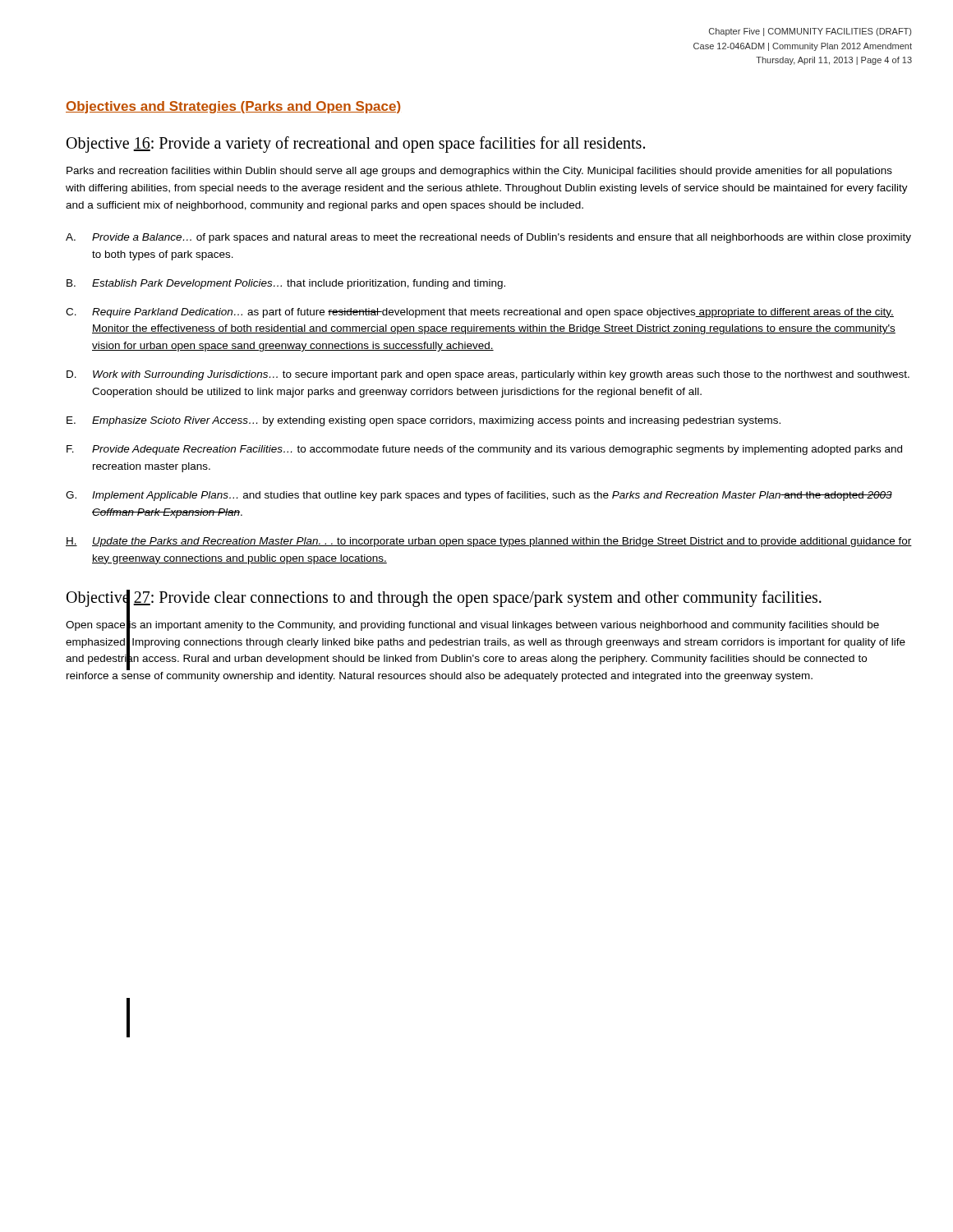Locate the text block containing "Parks and recreation facilities"
The height and width of the screenshot is (1232, 953).
[487, 188]
